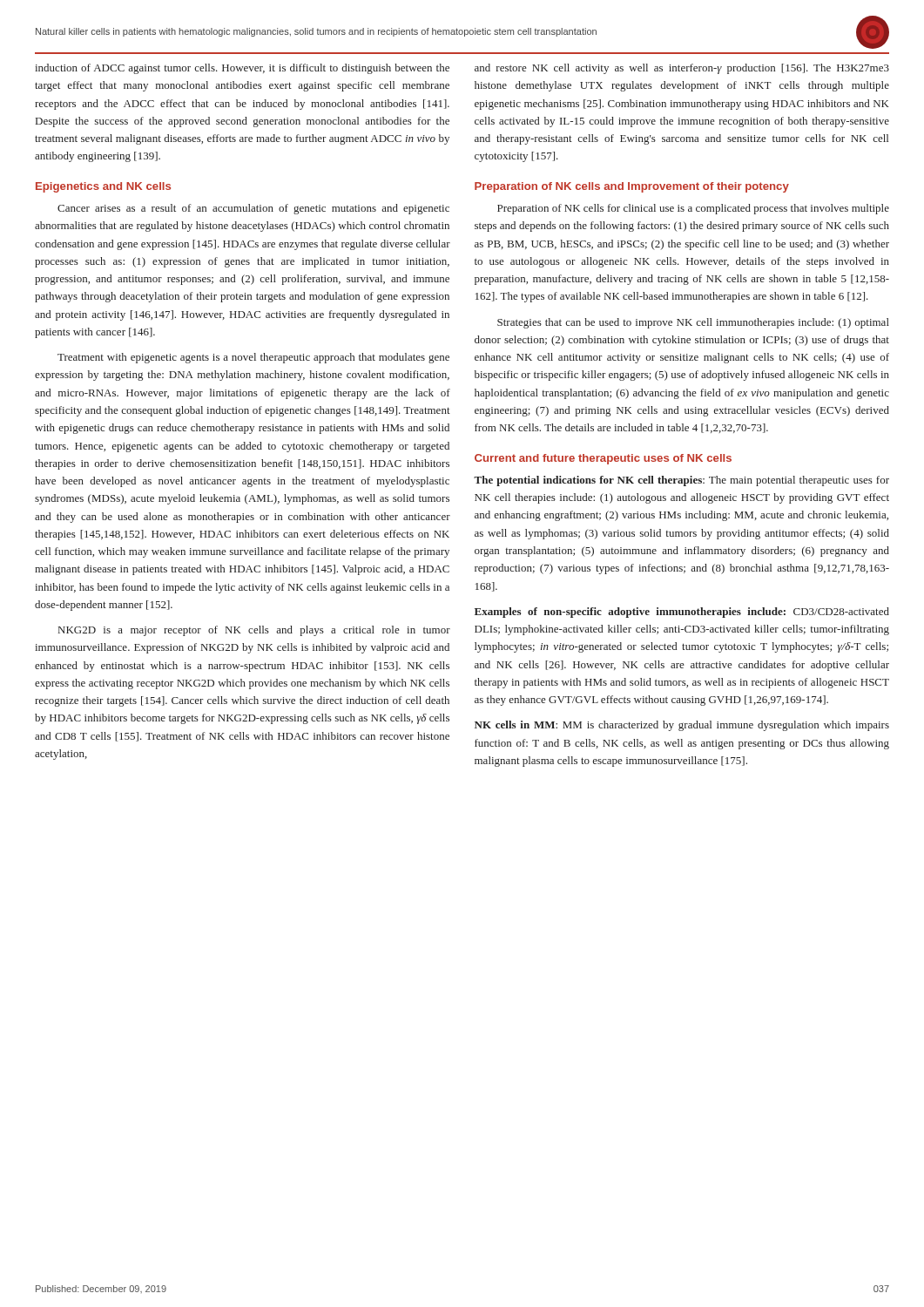
Task: Point to the region starting "The potential indications for NK"
Action: click(682, 533)
